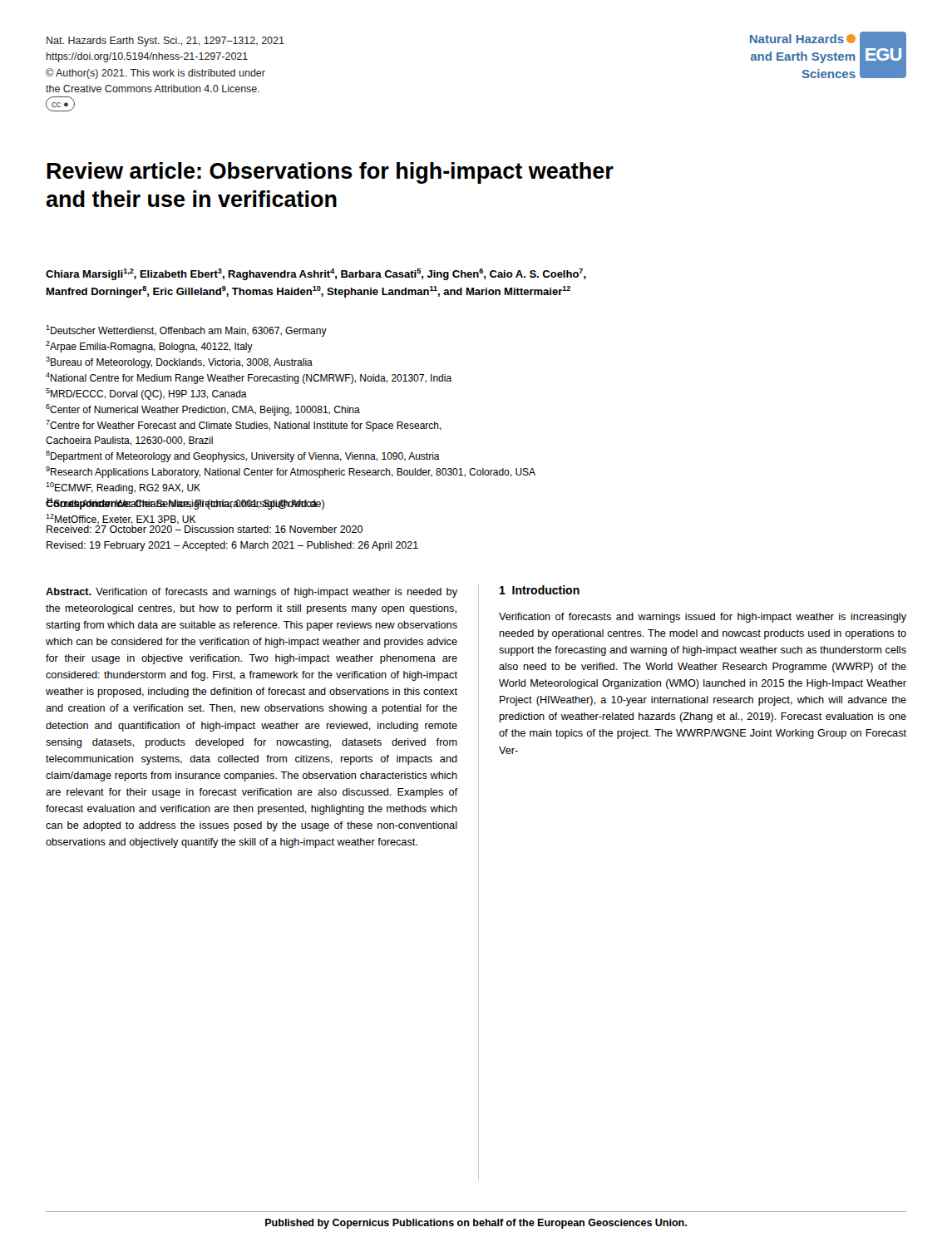Locate the passage starting "Verification of forecasts and warnings issued for high-impact"
This screenshot has height=1247, width=952.
click(703, 684)
